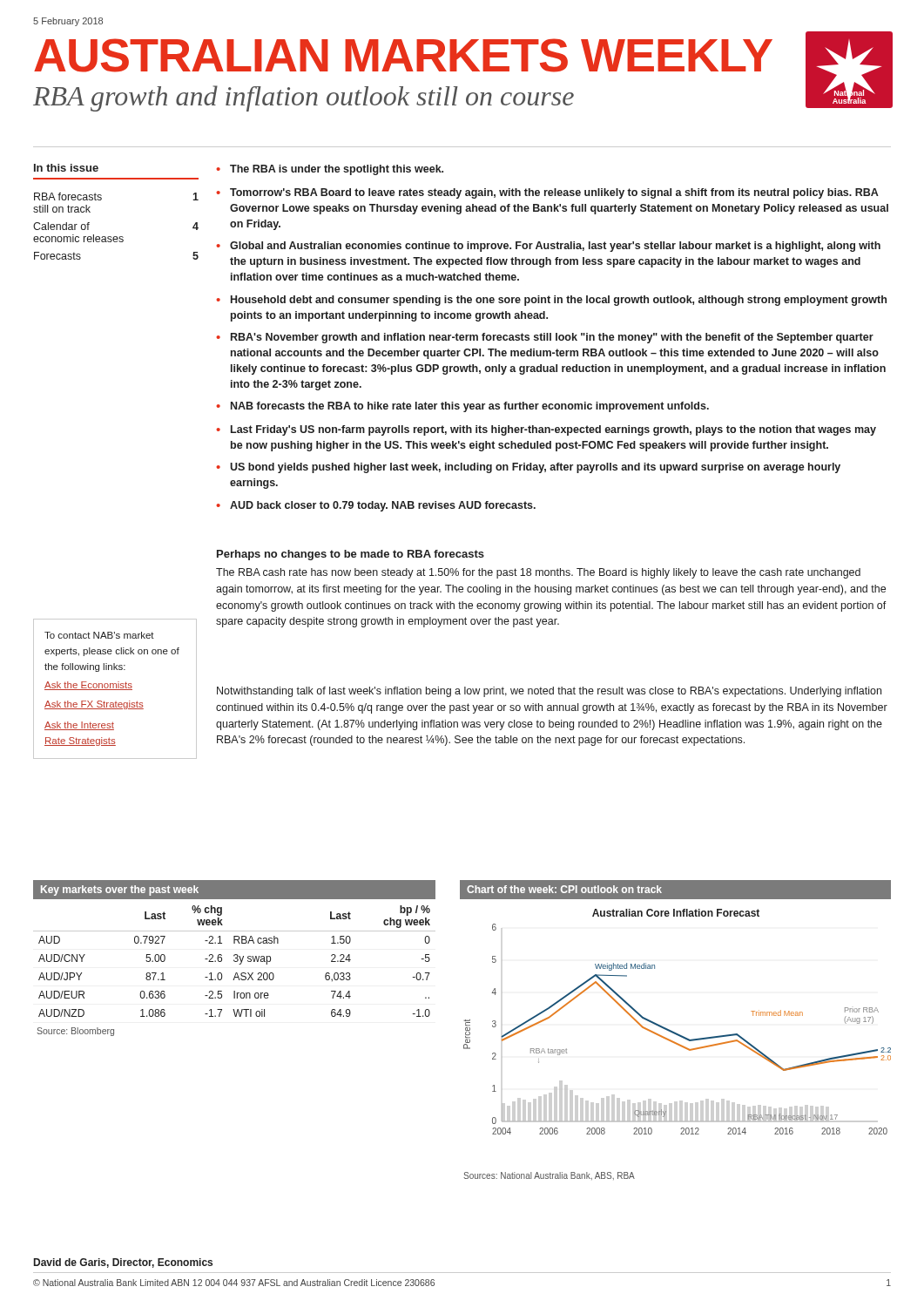The height and width of the screenshot is (1307, 924).
Task: Find the list item that reads "• Last Friday's US non-farm payrolls report, with"
Action: point(553,438)
